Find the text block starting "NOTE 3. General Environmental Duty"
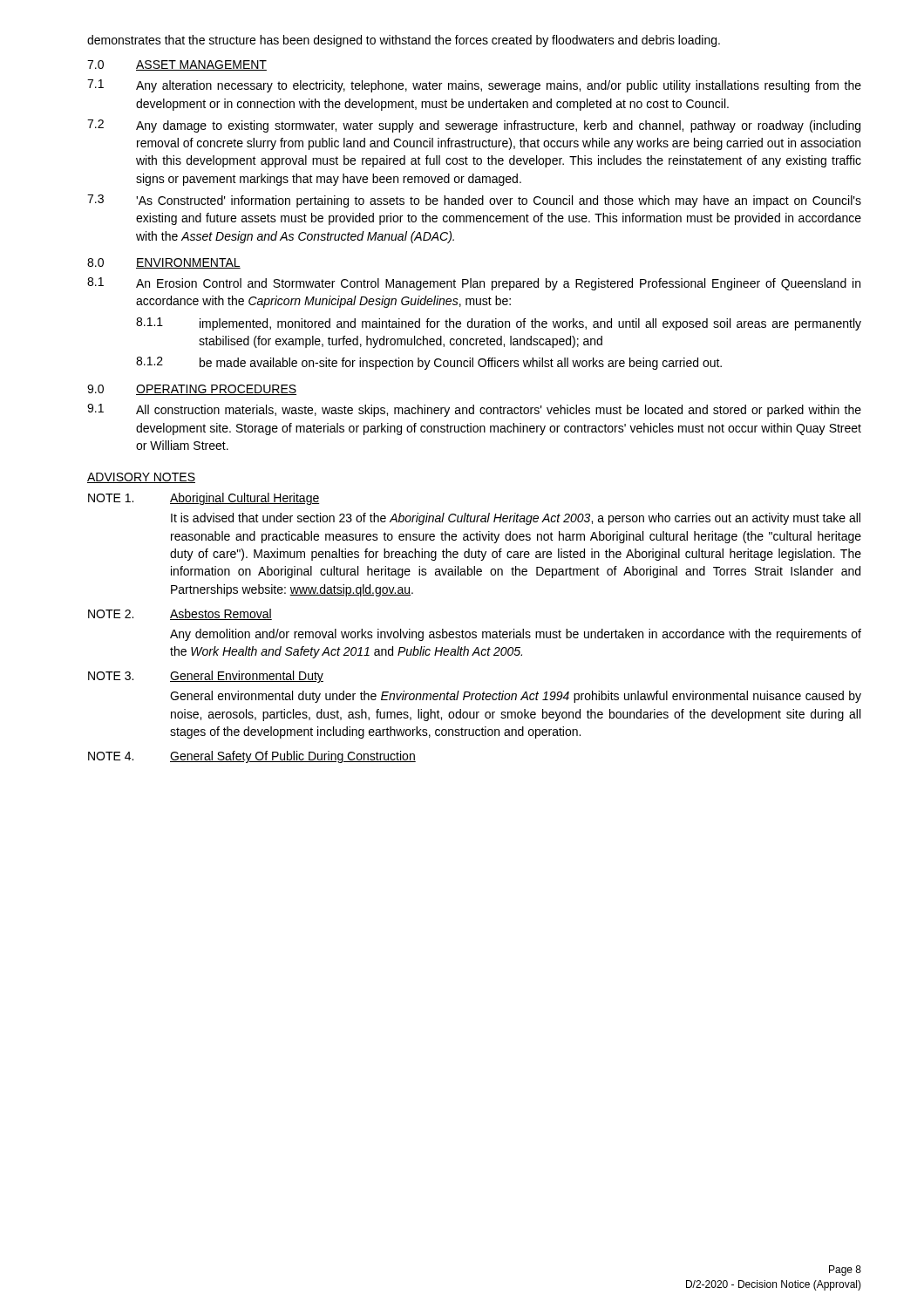Image resolution: width=924 pixels, height=1308 pixels. coord(206,677)
